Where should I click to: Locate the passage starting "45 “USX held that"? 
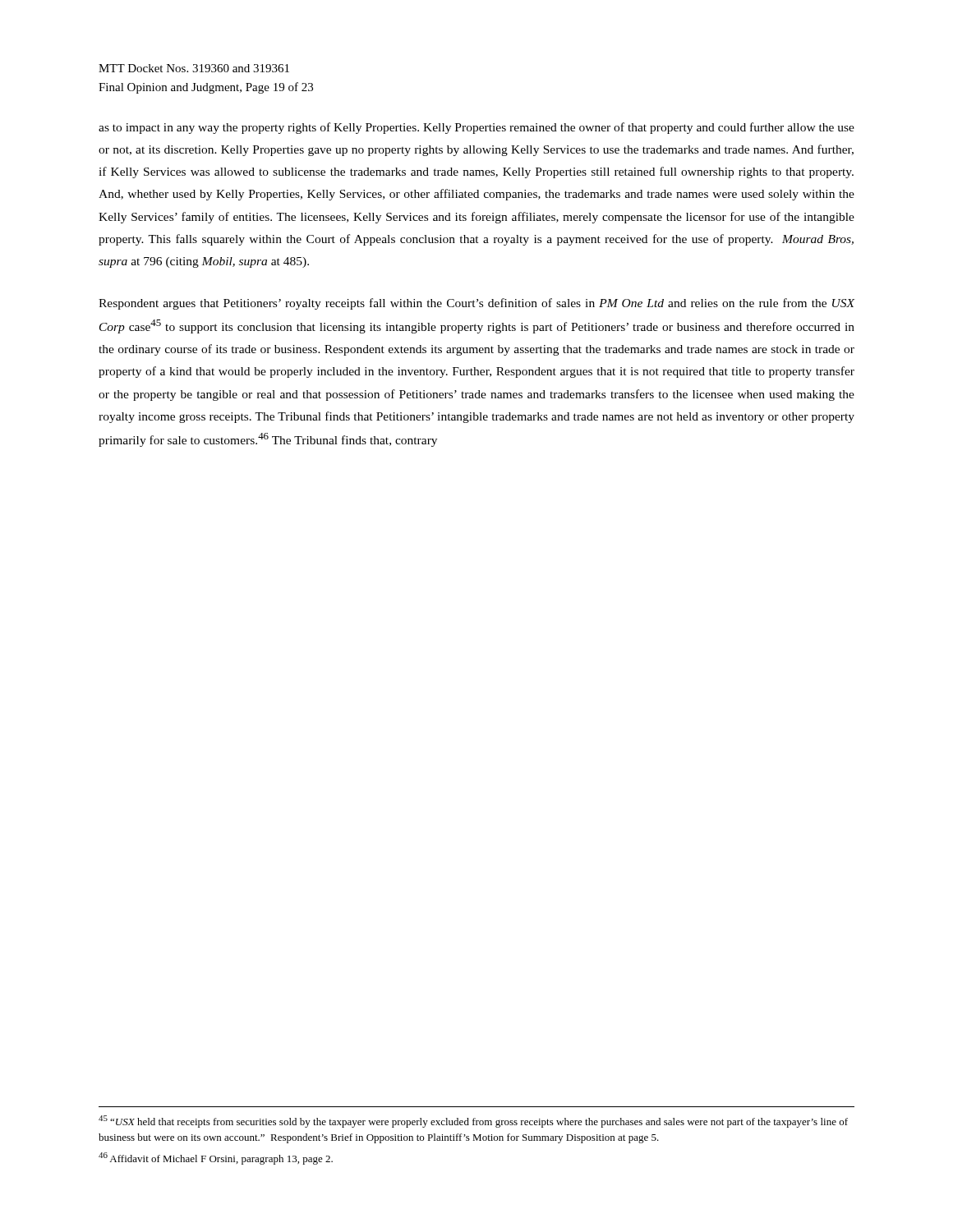[473, 1128]
